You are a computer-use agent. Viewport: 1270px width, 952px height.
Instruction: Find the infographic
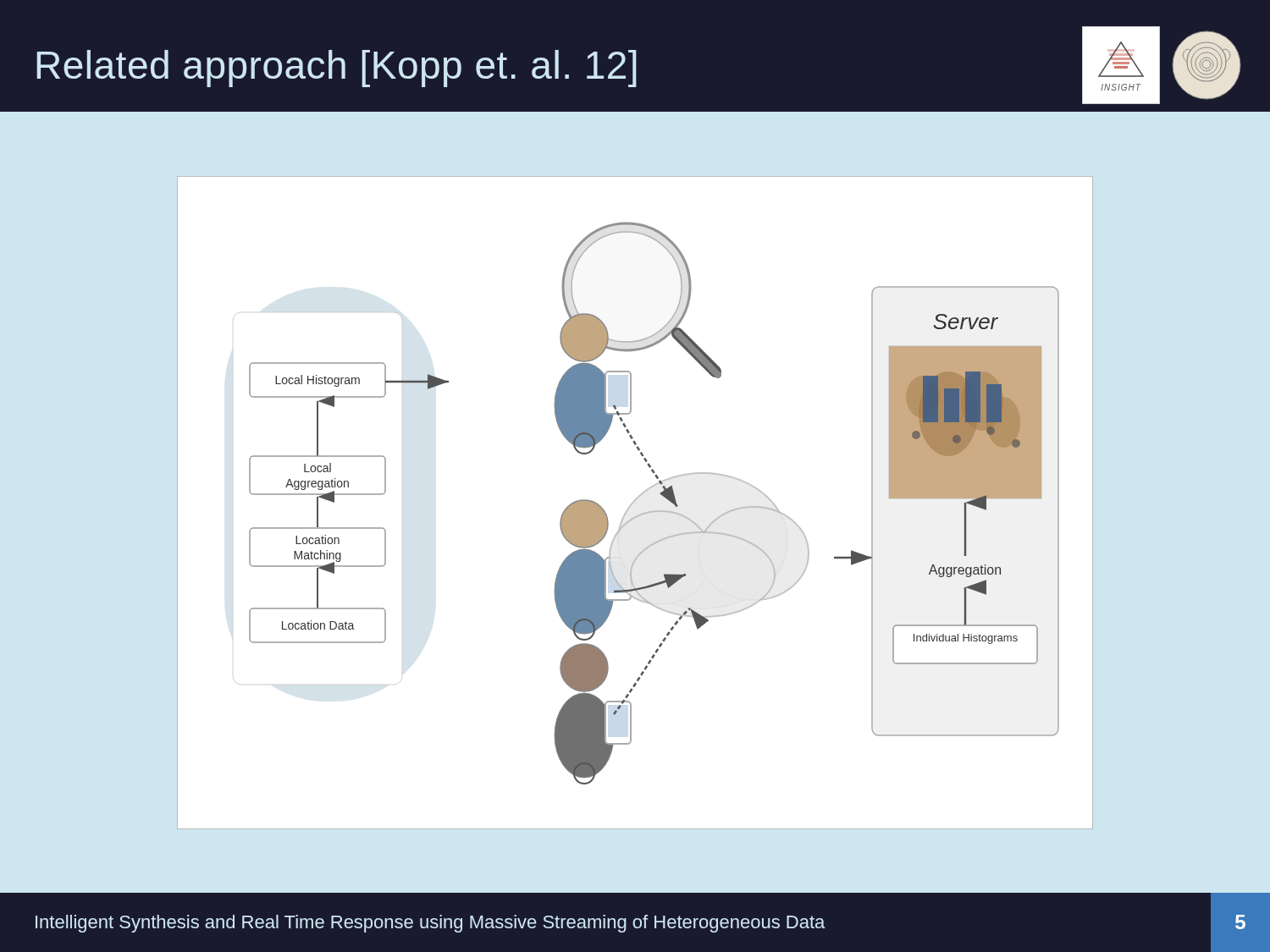pos(635,502)
